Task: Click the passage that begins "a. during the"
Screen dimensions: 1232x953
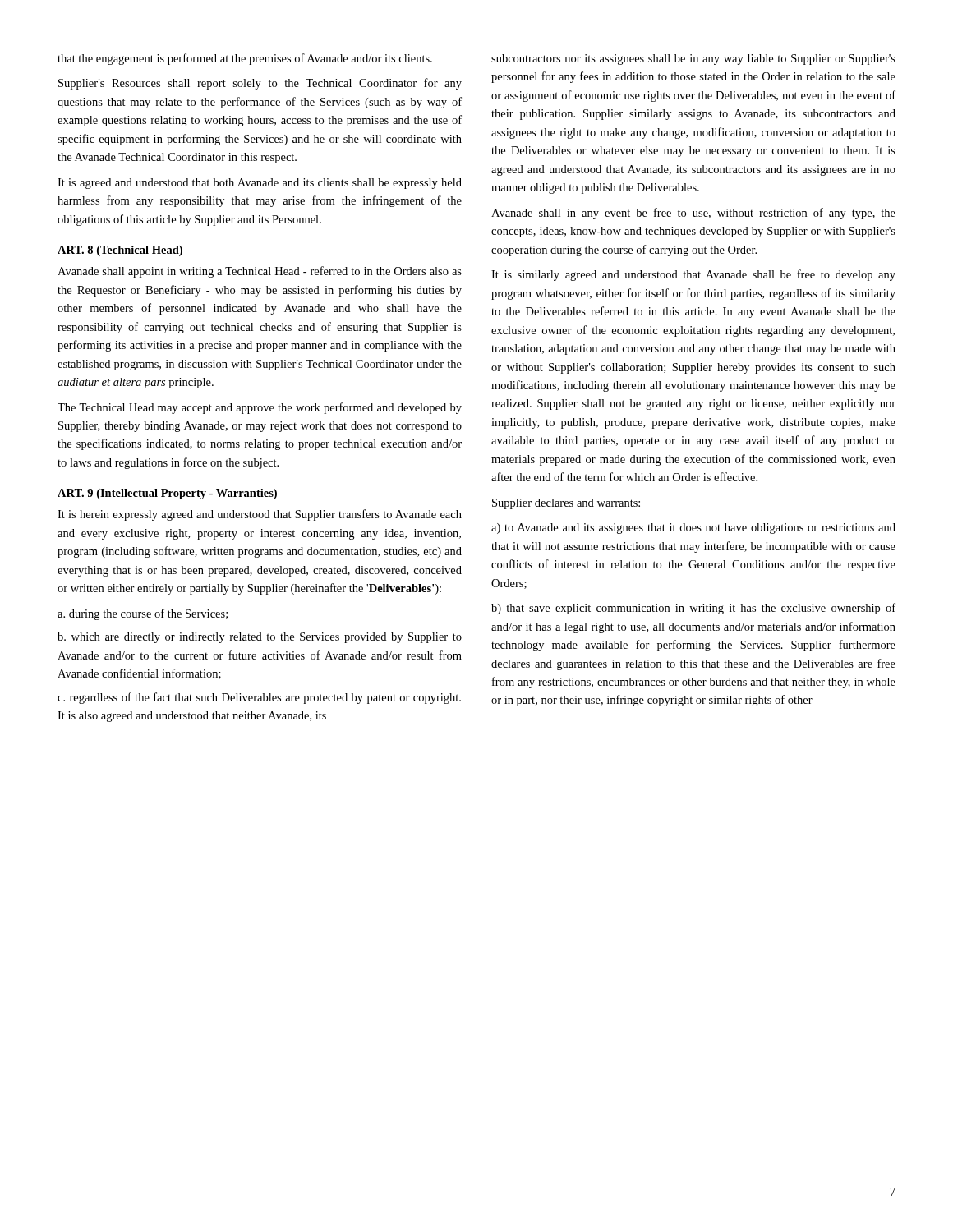Action: click(x=143, y=613)
